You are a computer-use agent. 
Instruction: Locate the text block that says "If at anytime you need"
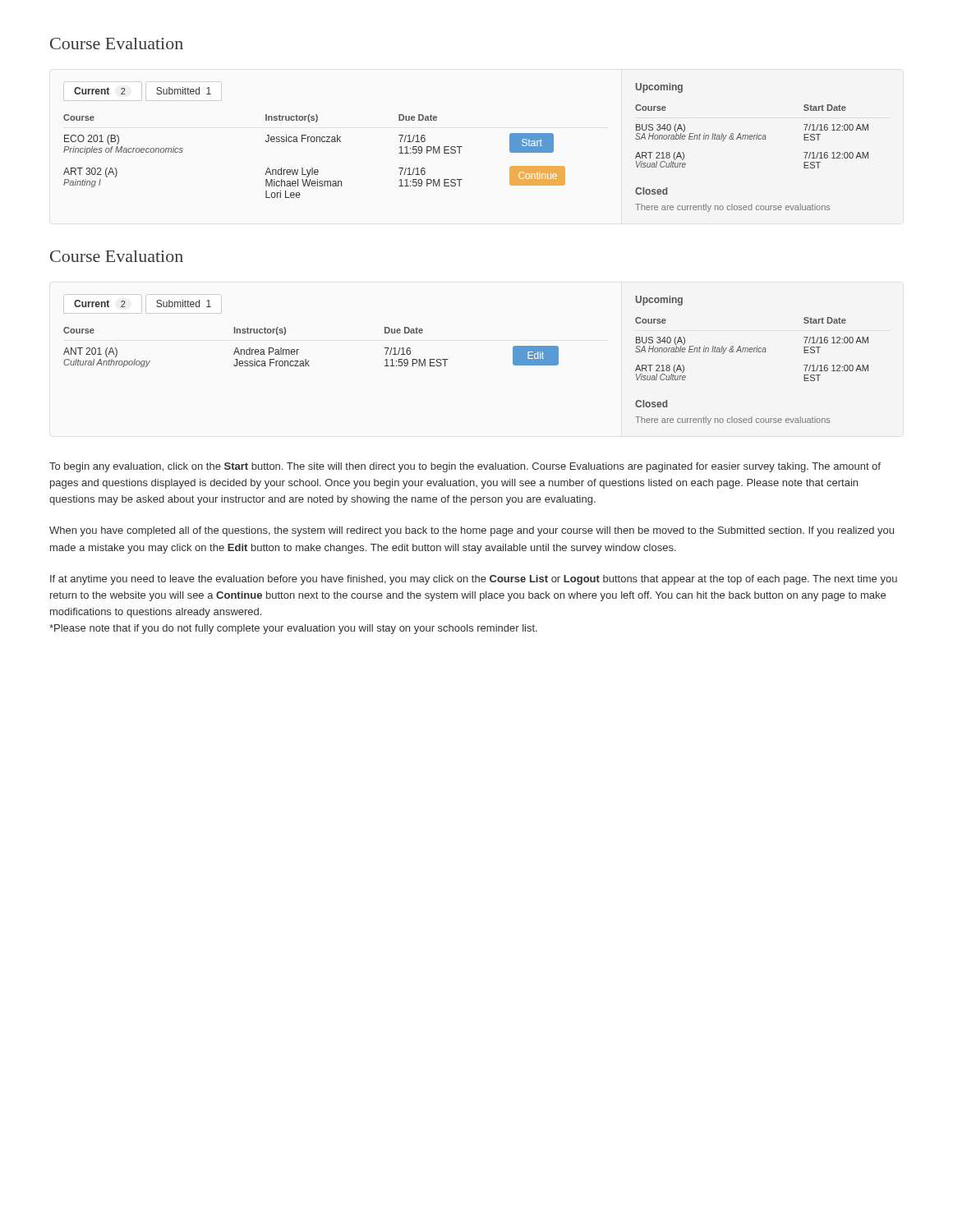click(476, 604)
